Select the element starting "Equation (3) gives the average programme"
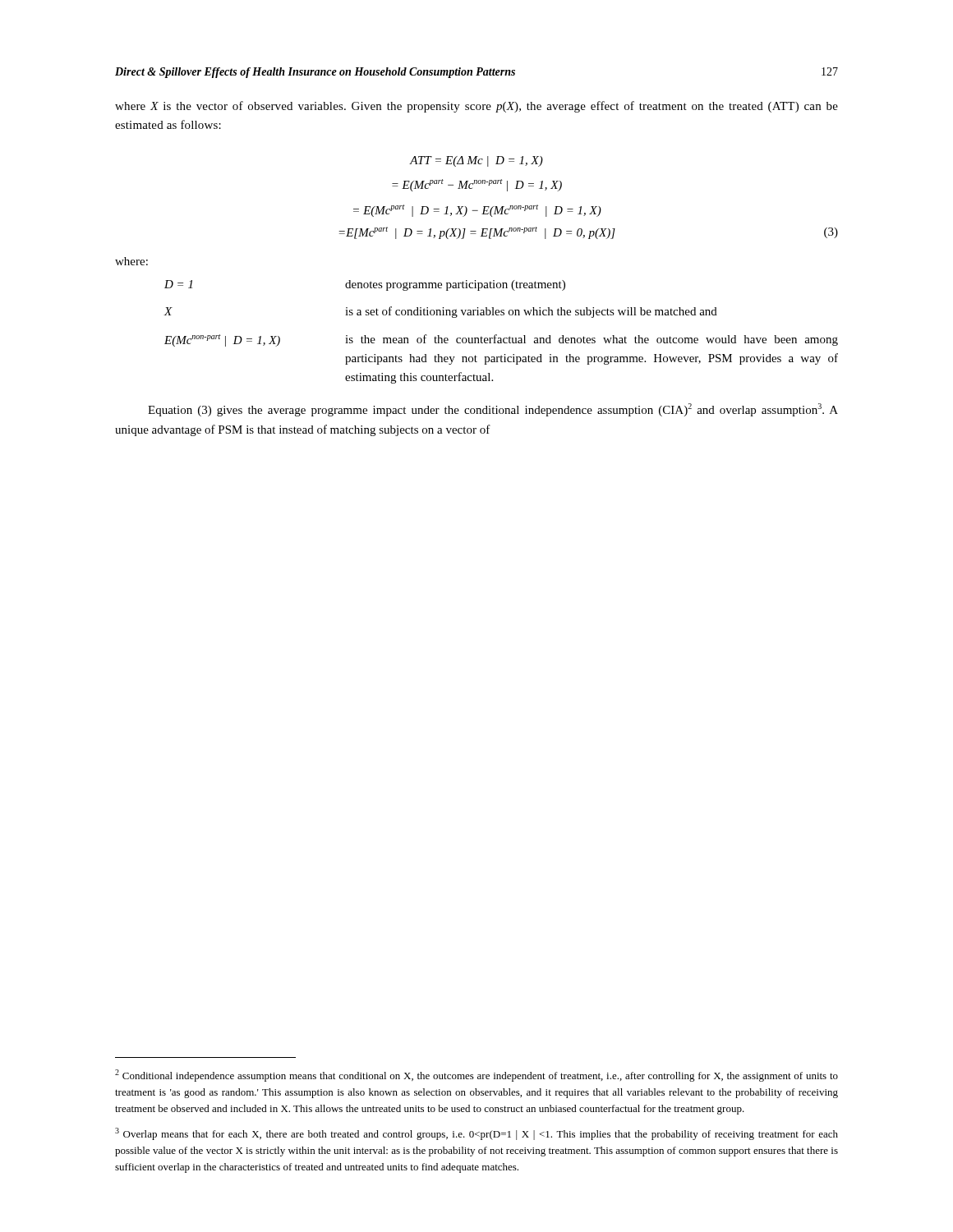Image resolution: width=953 pixels, height=1232 pixels. [x=476, y=419]
